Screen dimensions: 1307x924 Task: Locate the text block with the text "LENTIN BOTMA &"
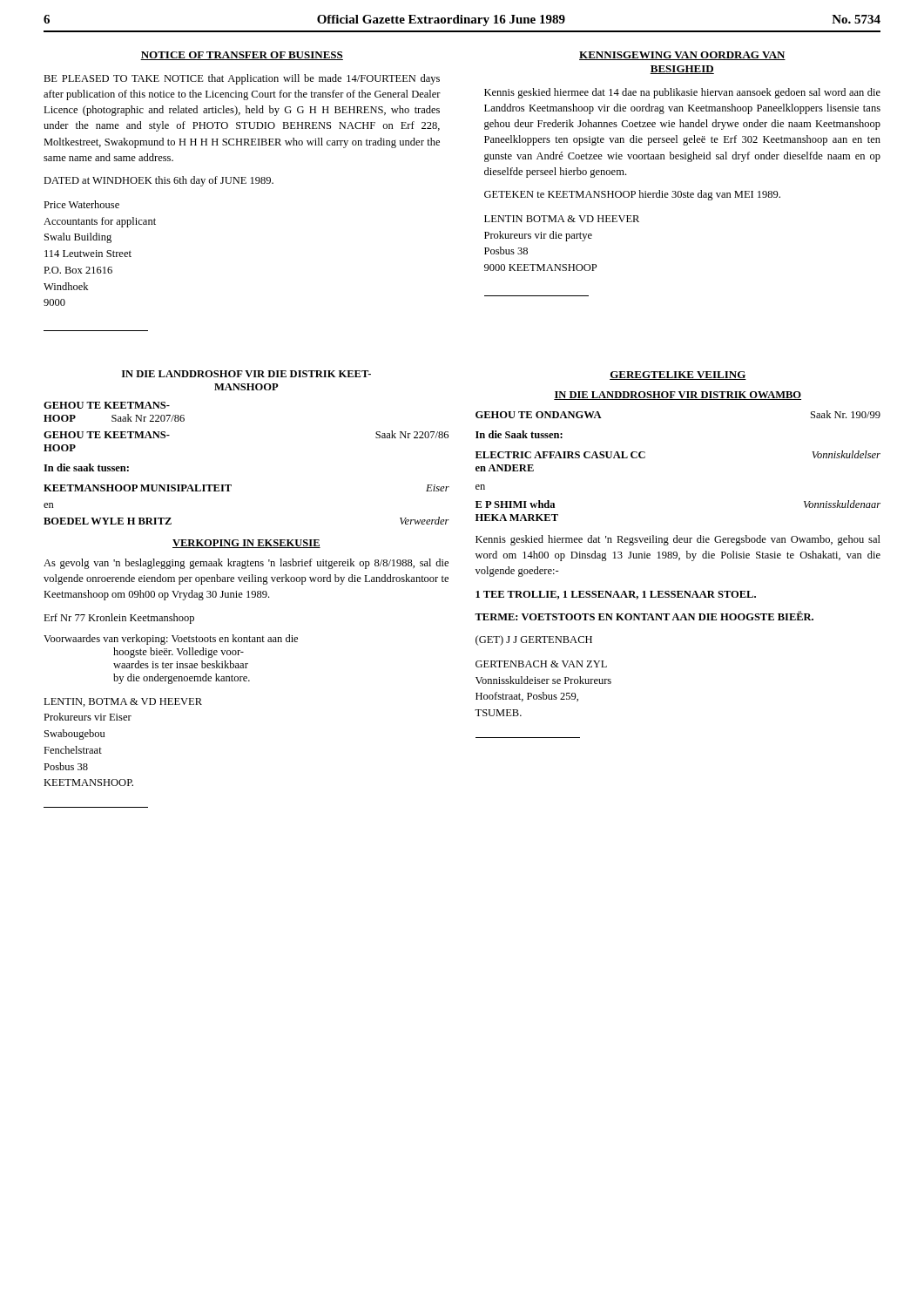point(562,243)
